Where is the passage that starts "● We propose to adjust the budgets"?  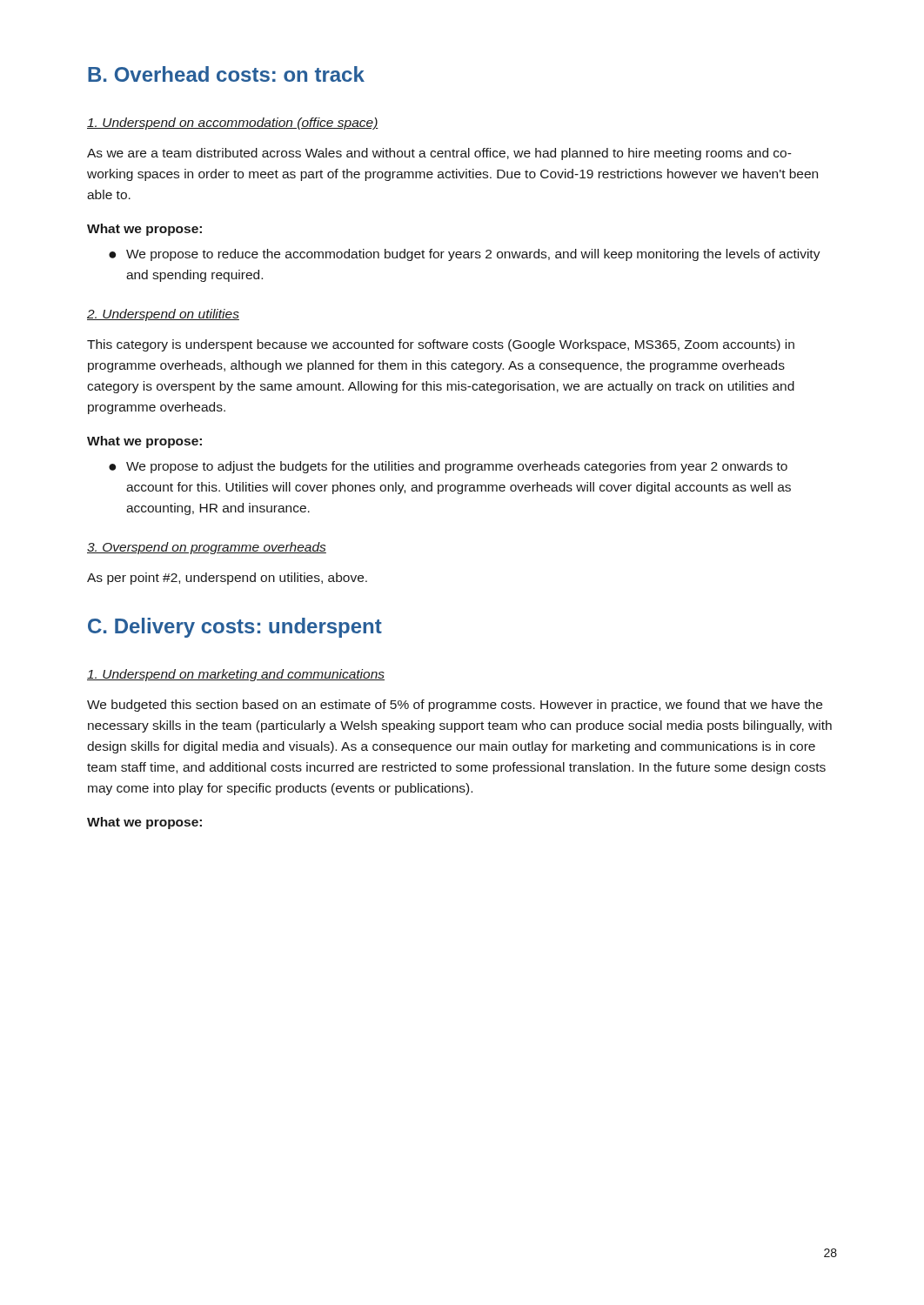[x=472, y=487]
